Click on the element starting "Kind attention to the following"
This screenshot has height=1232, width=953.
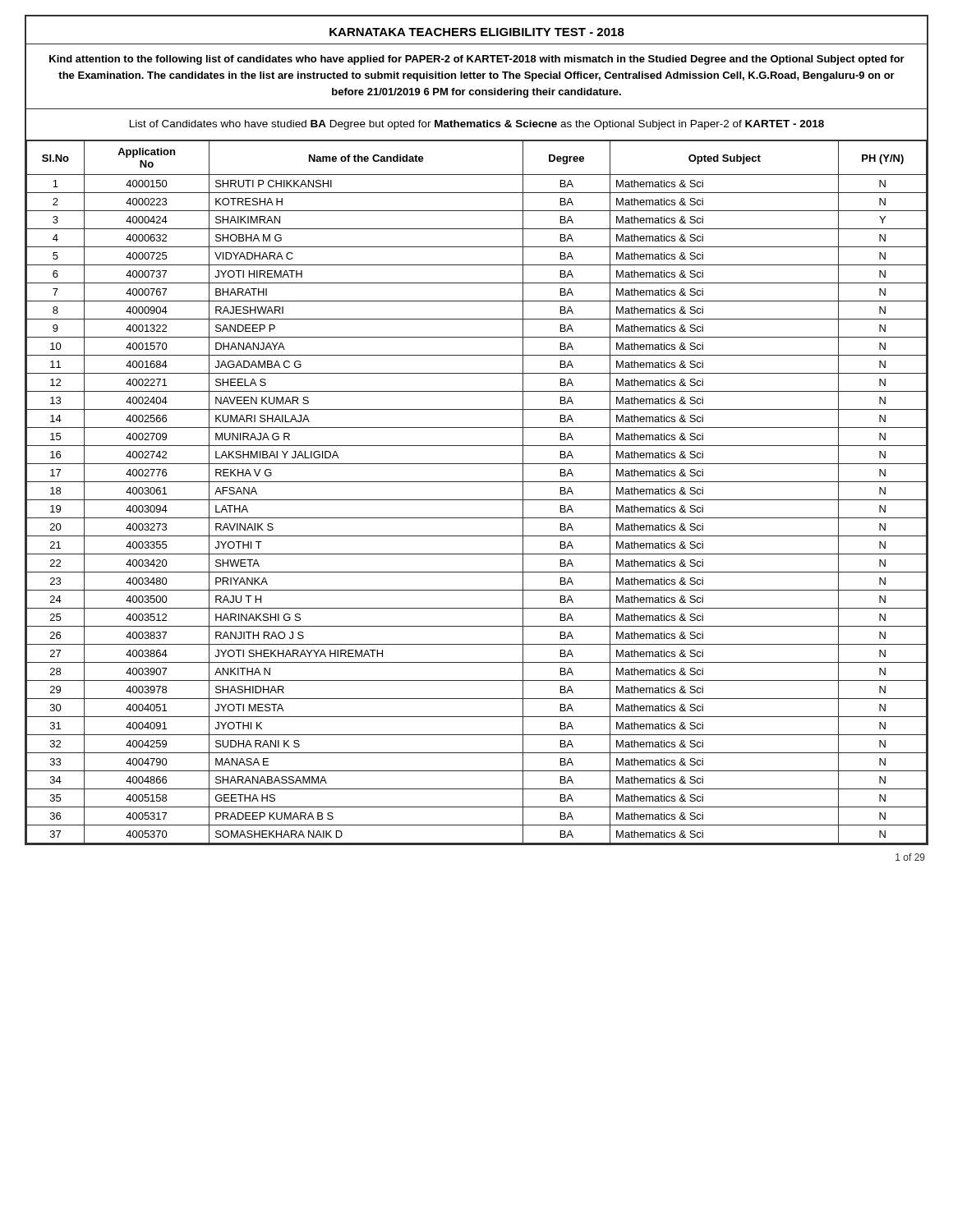pyautogui.click(x=476, y=75)
